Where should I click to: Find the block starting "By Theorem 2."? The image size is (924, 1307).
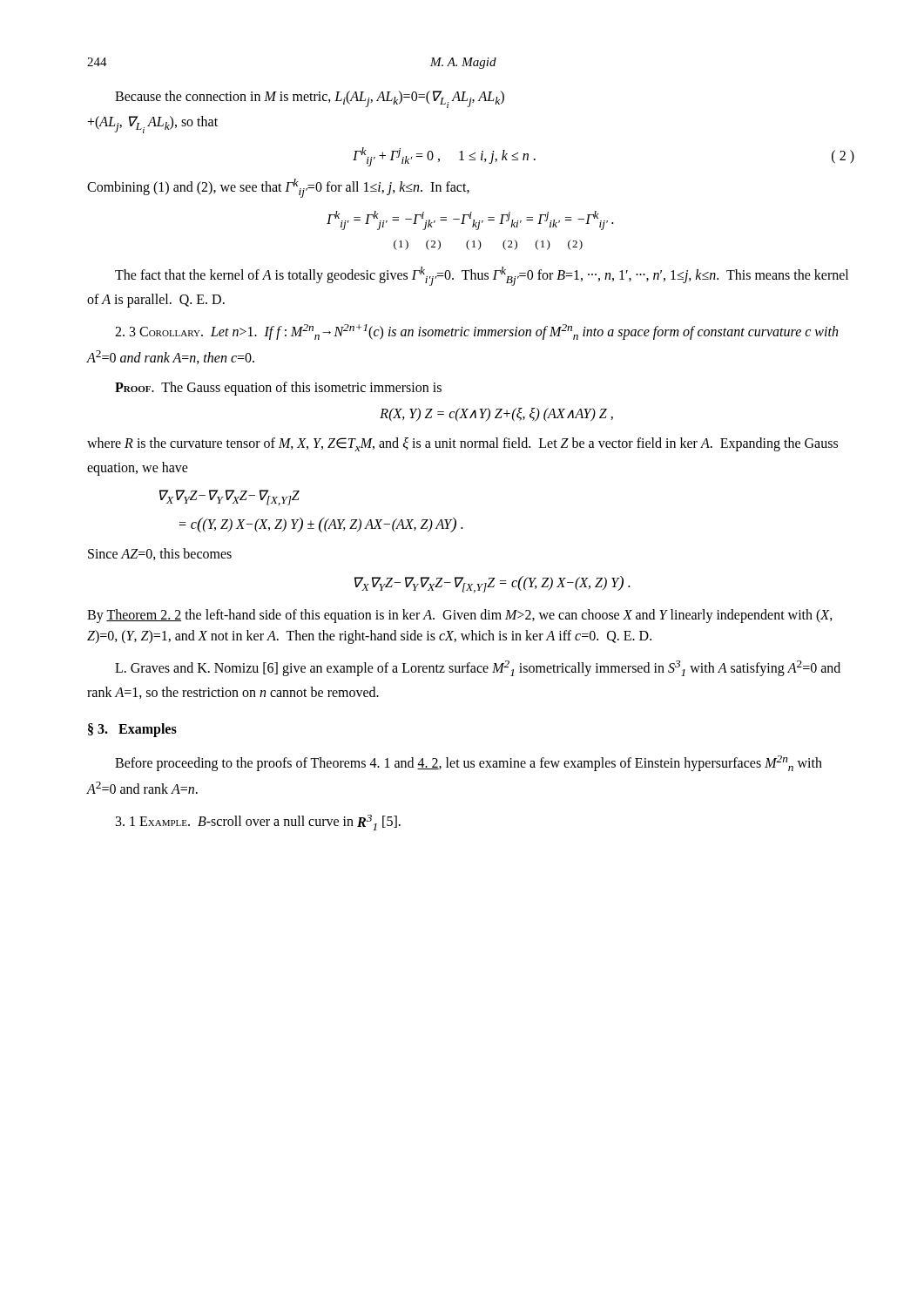[460, 625]
